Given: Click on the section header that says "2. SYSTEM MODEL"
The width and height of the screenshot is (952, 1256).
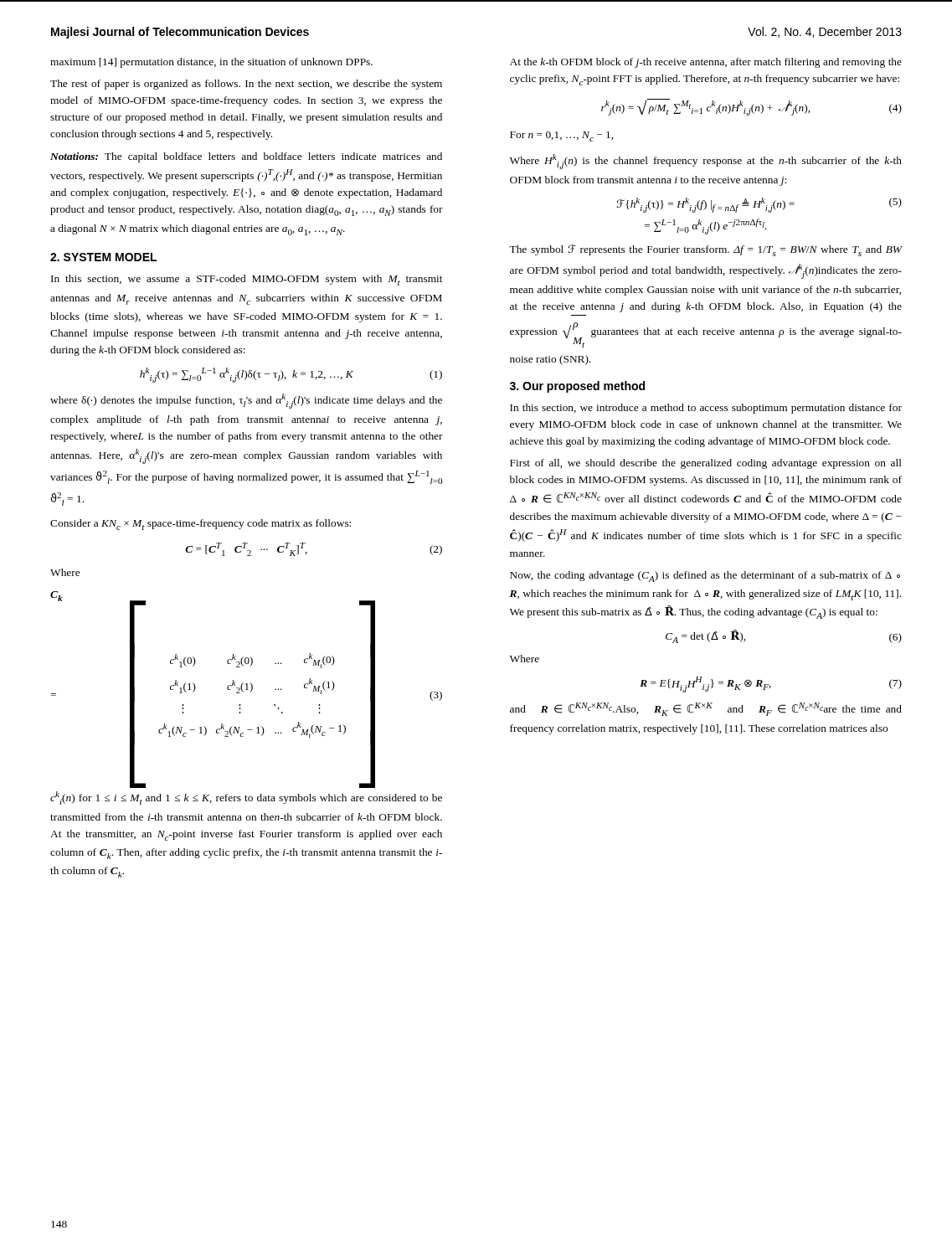Looking at the screenshot, I should pyautogui.click(x=104, y=257).
